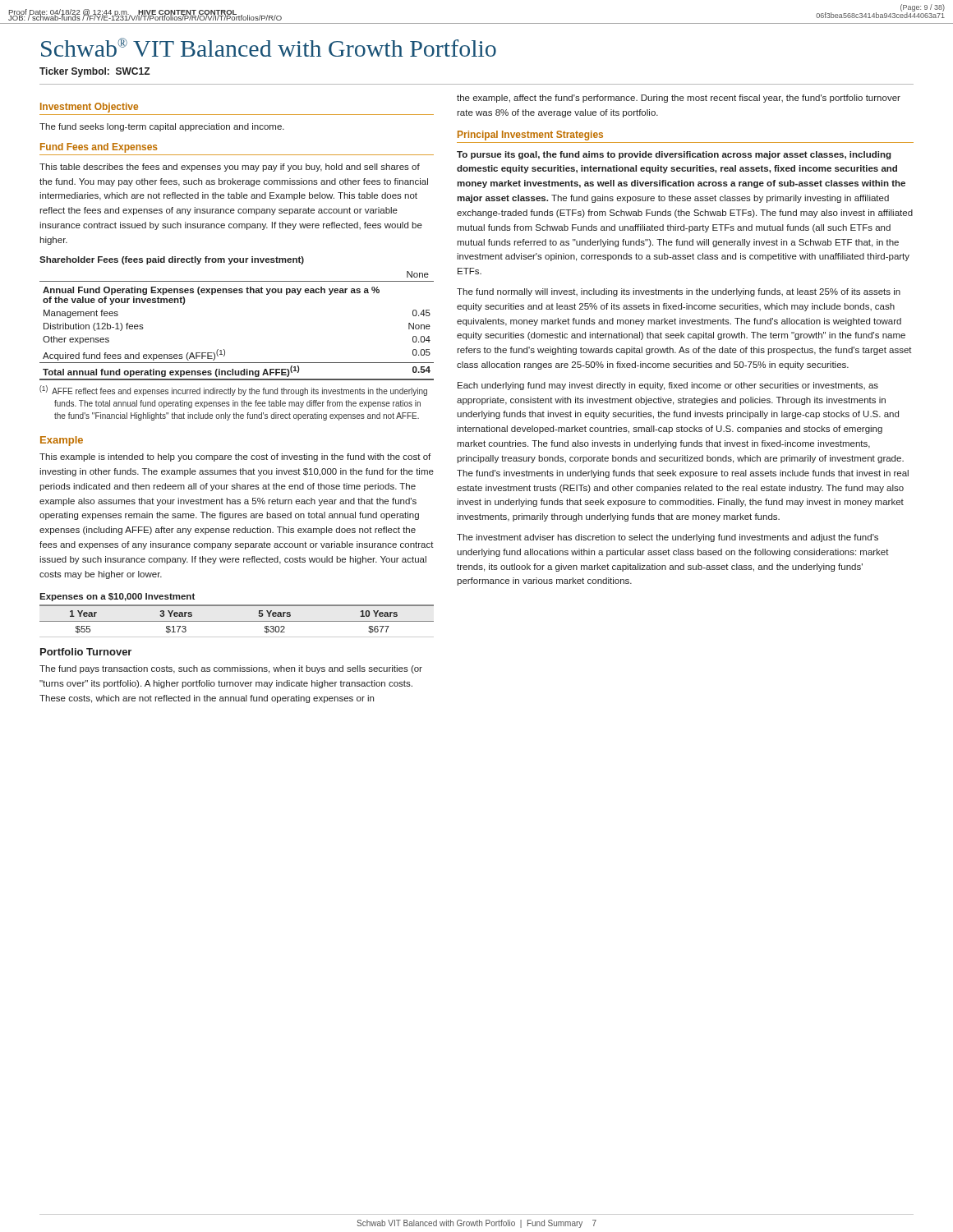This screenshot has width=953, height=1232.
Task: Select the text block that says "This table describes"
Action: 234,203
